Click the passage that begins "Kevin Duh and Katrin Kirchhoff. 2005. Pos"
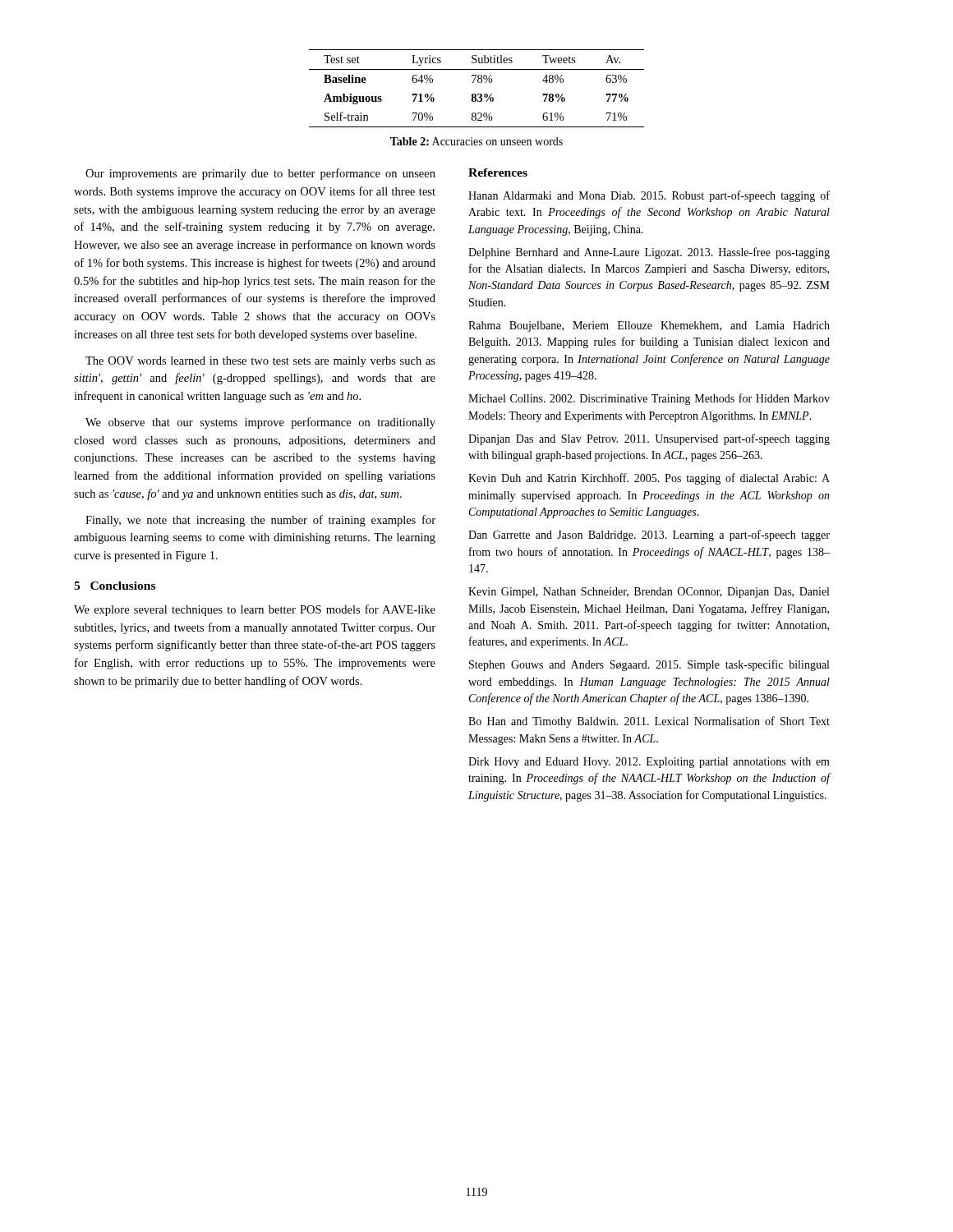 649,495
